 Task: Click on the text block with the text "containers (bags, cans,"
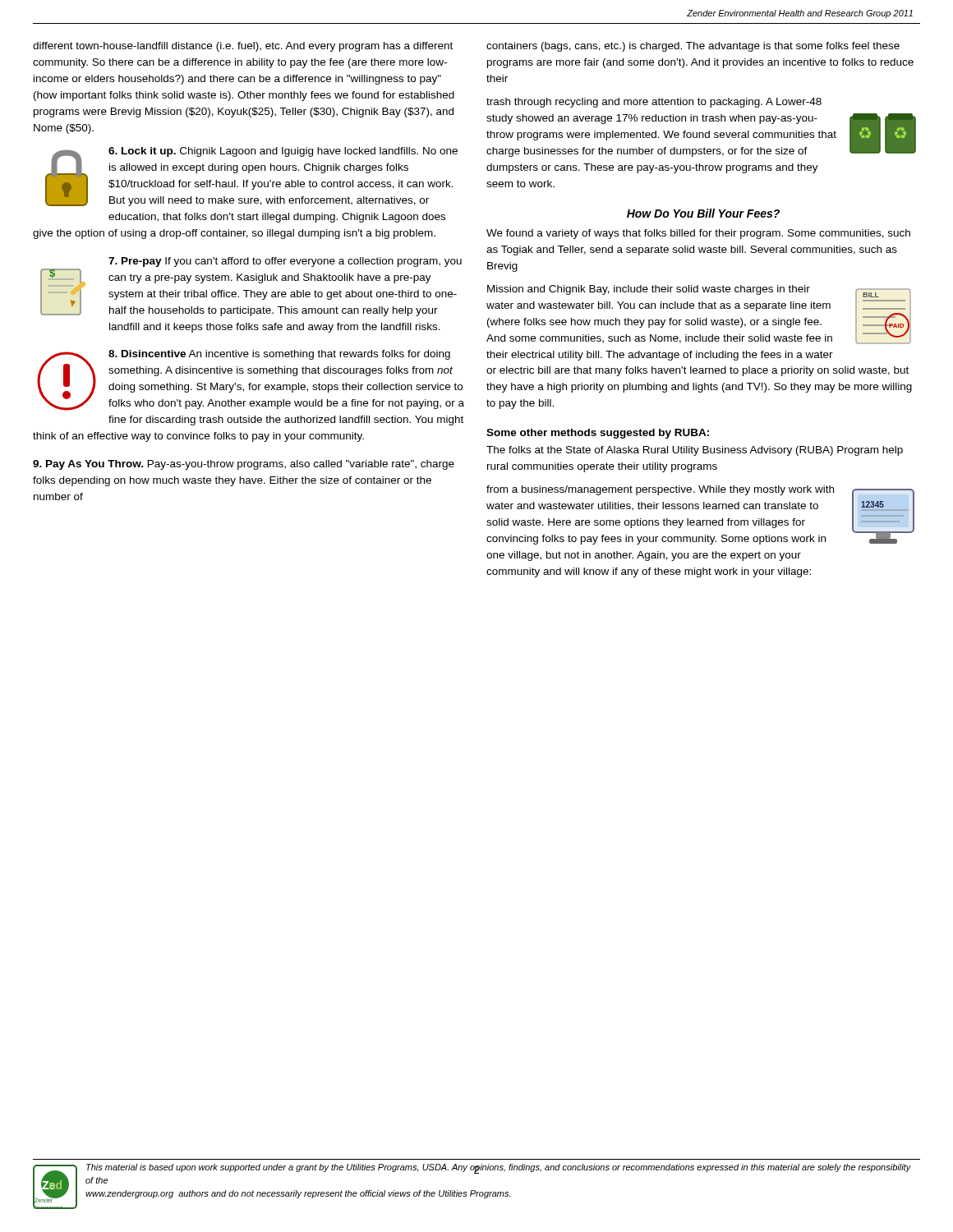click(703, 62)
